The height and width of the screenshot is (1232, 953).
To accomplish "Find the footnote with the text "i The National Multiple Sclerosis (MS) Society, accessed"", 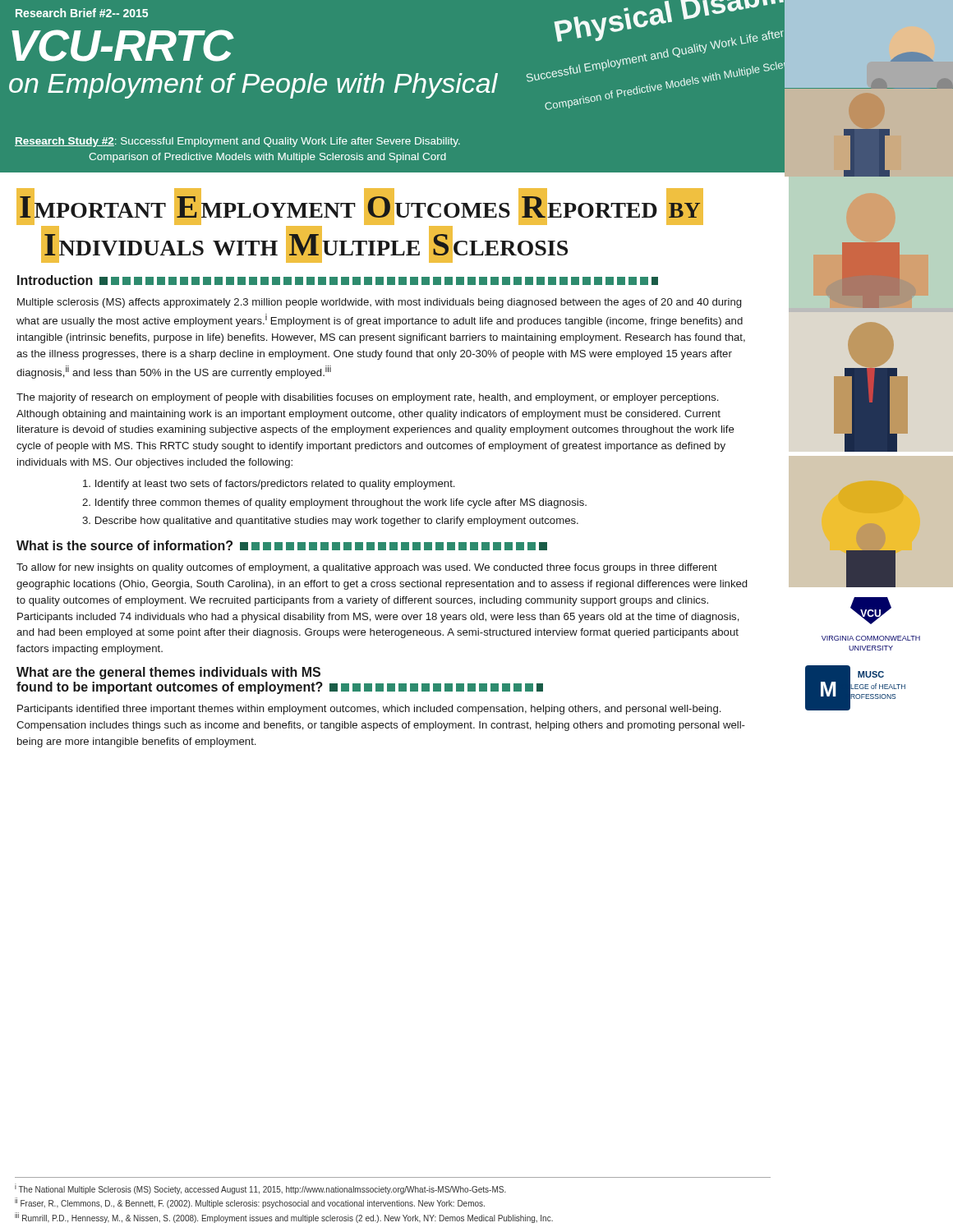I will (284, 1203).
